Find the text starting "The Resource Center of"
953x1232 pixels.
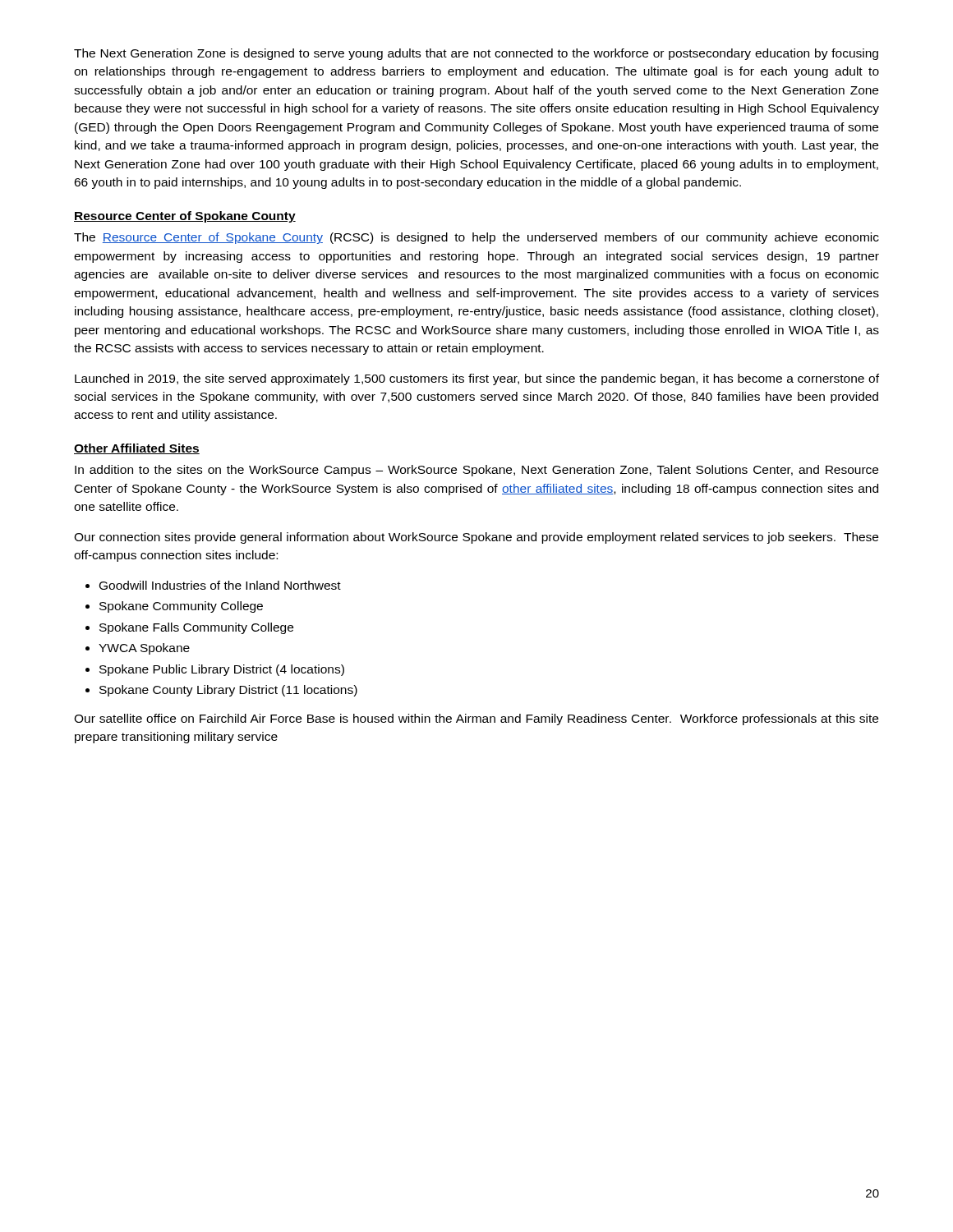476,293
